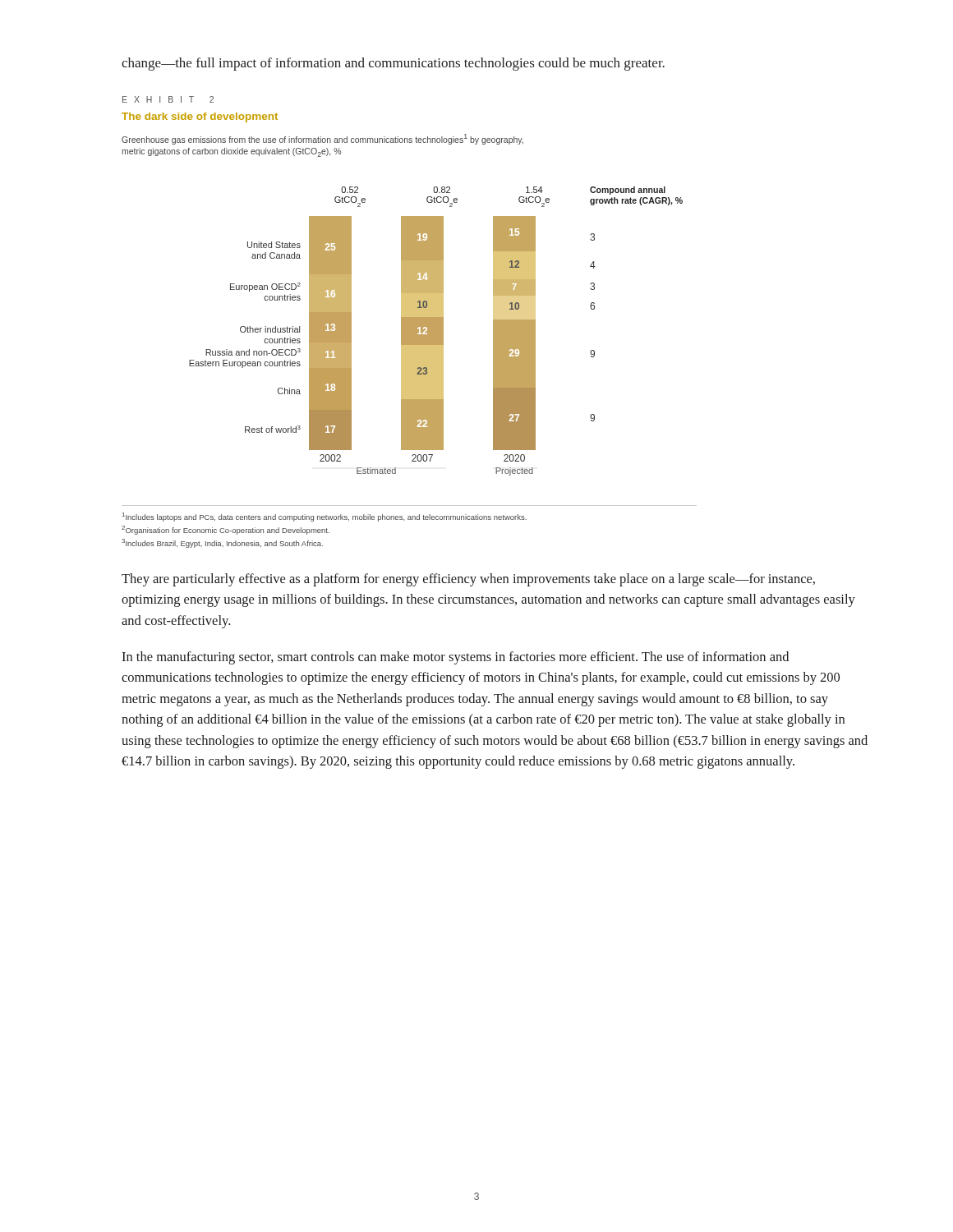This screenshot has height=1232, width=953.
Task: Click on the title with the text "The dark side of"
Action: coord(200,116)
